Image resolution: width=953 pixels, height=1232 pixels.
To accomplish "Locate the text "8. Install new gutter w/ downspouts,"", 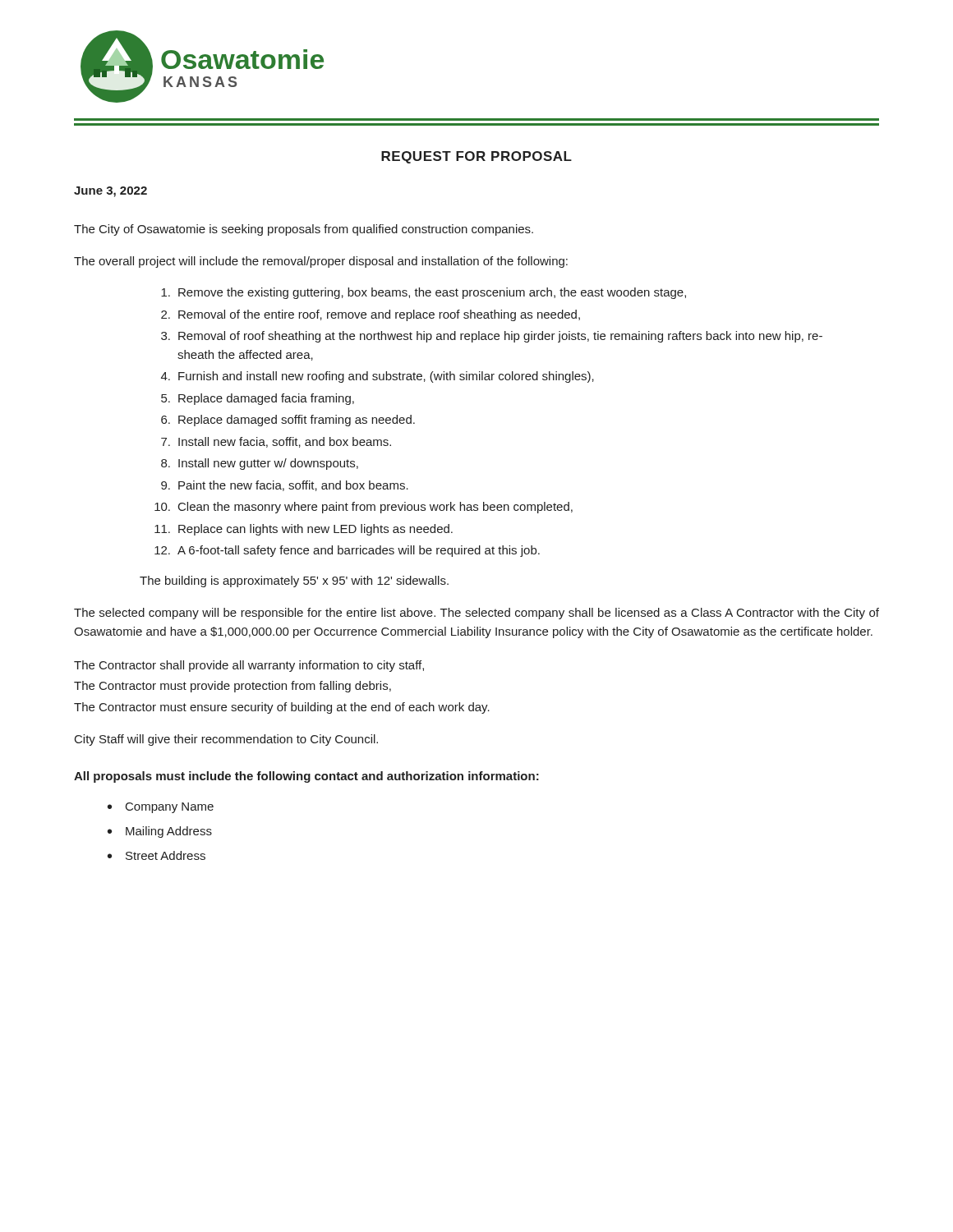I will (x=249, y=463).
